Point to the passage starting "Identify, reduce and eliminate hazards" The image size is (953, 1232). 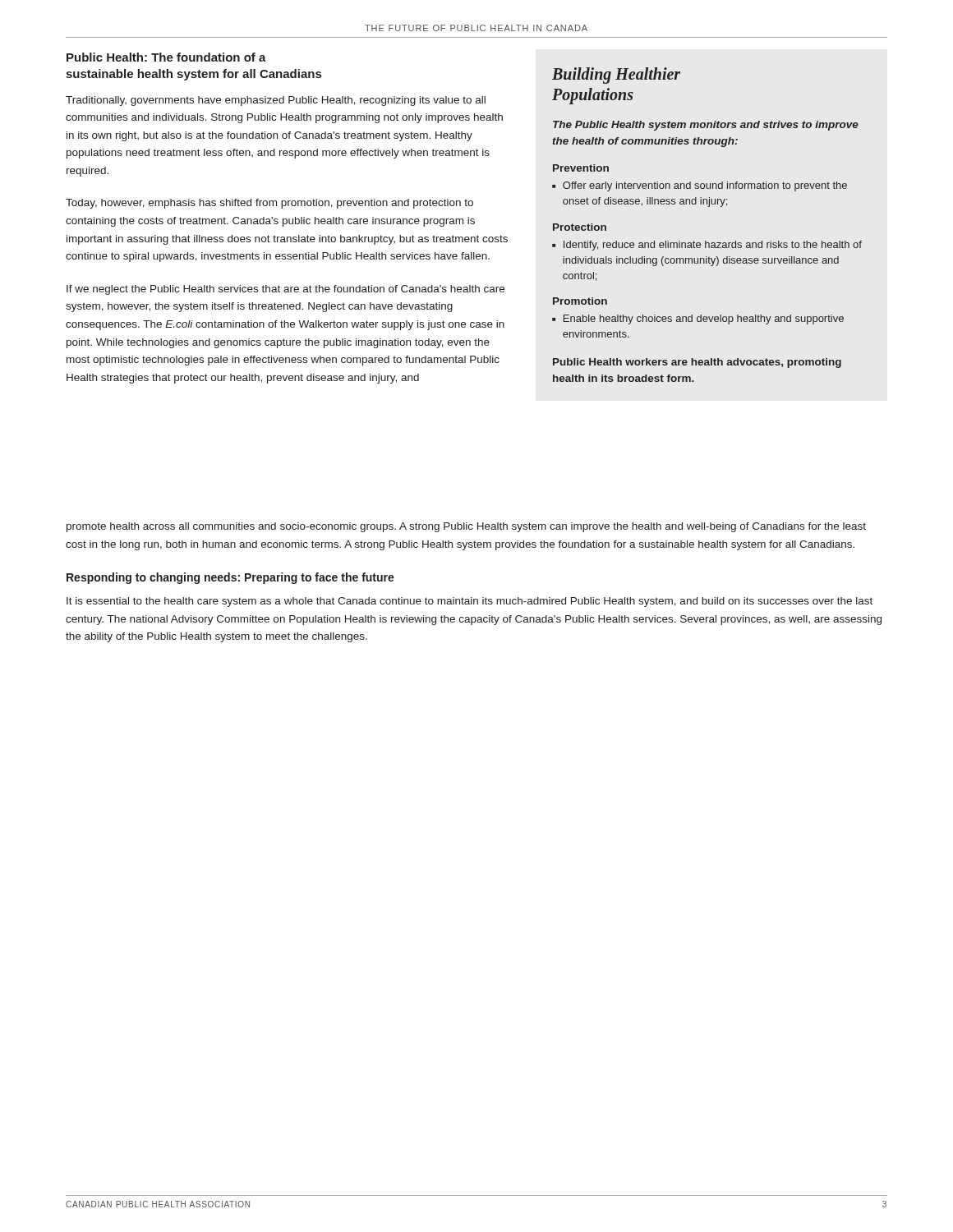(x=712, y=260)
